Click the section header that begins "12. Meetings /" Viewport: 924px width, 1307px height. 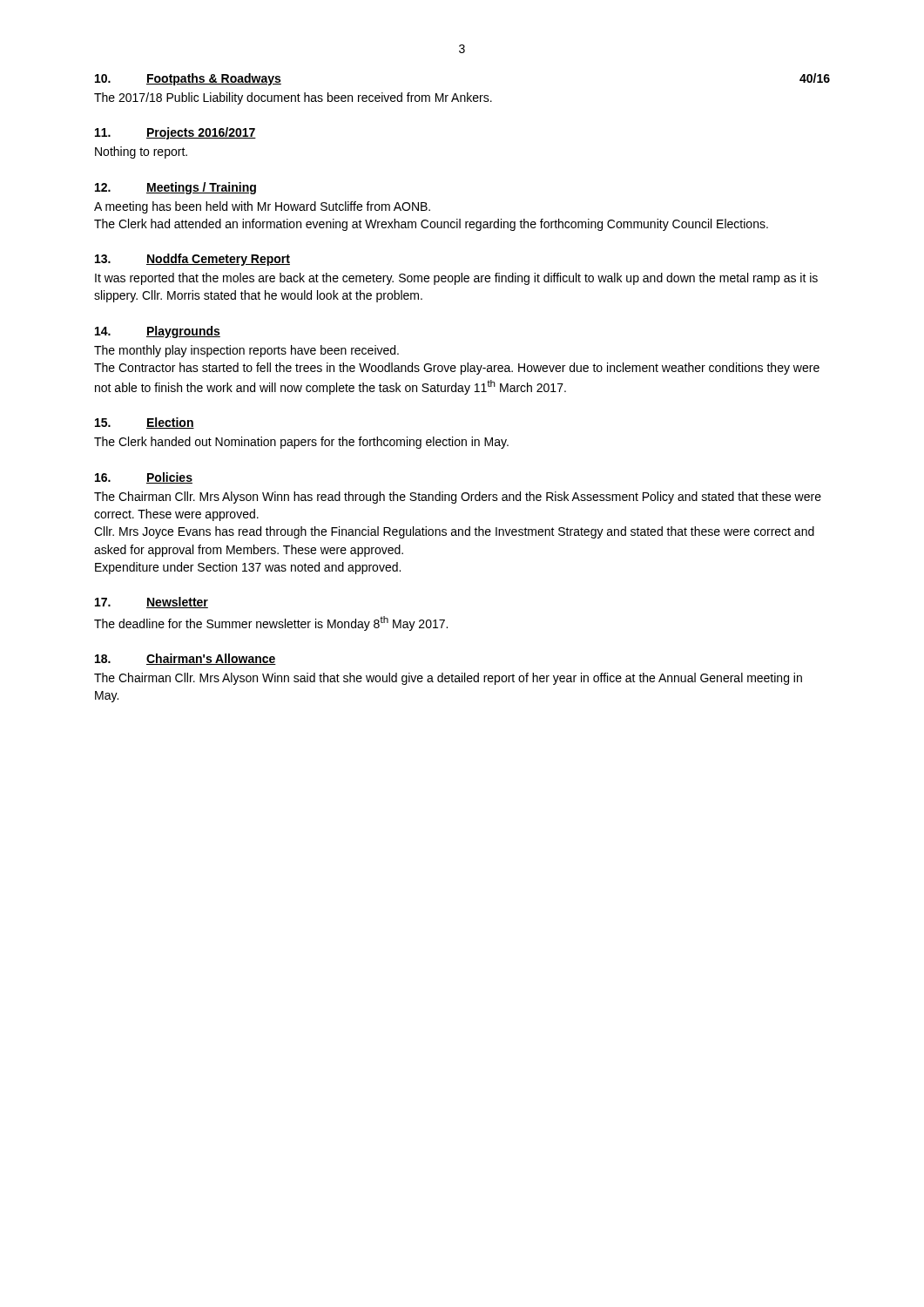pyautogui.click(x=175, y=187)
